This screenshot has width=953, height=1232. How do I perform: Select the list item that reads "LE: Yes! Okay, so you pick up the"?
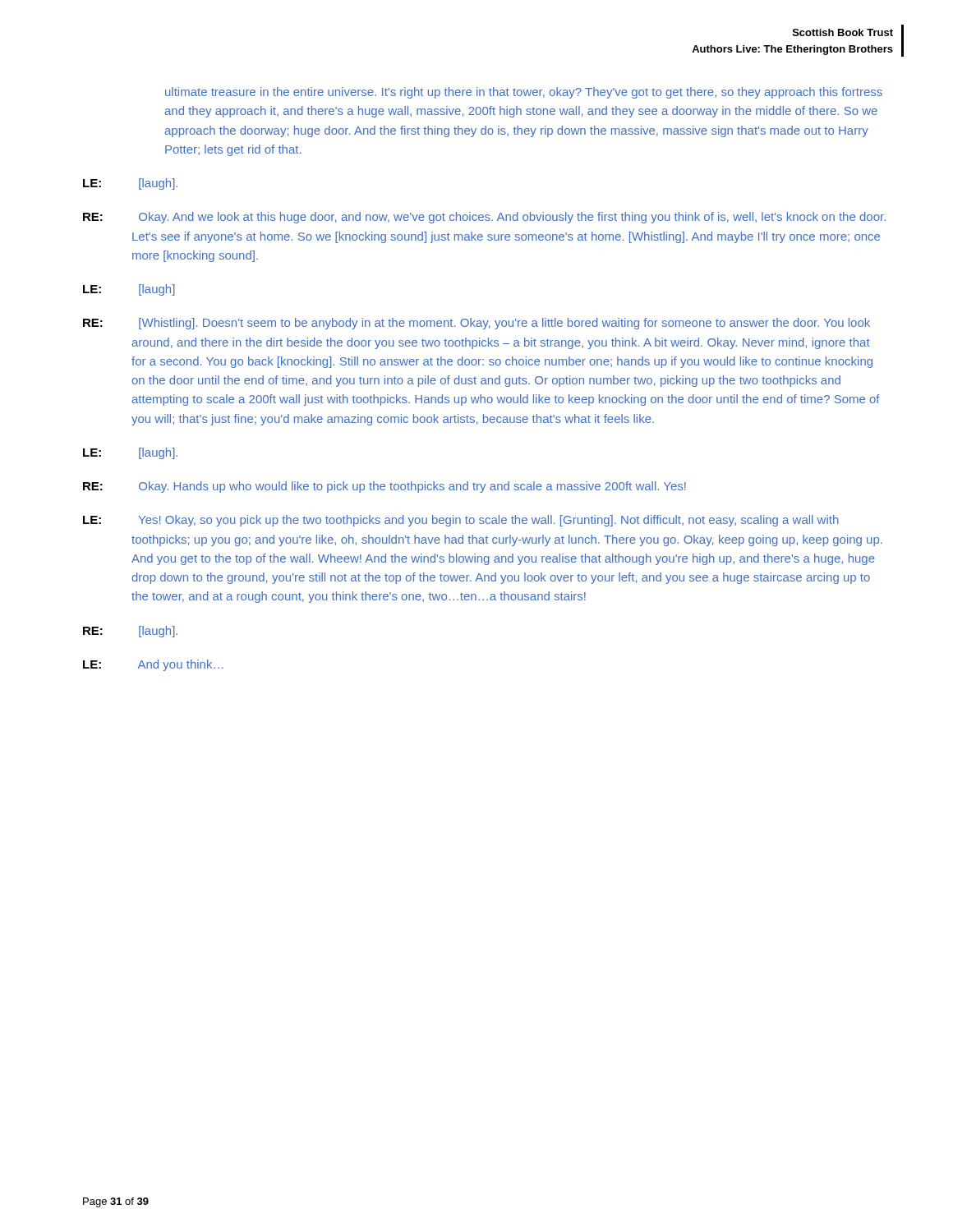[485, 558]
